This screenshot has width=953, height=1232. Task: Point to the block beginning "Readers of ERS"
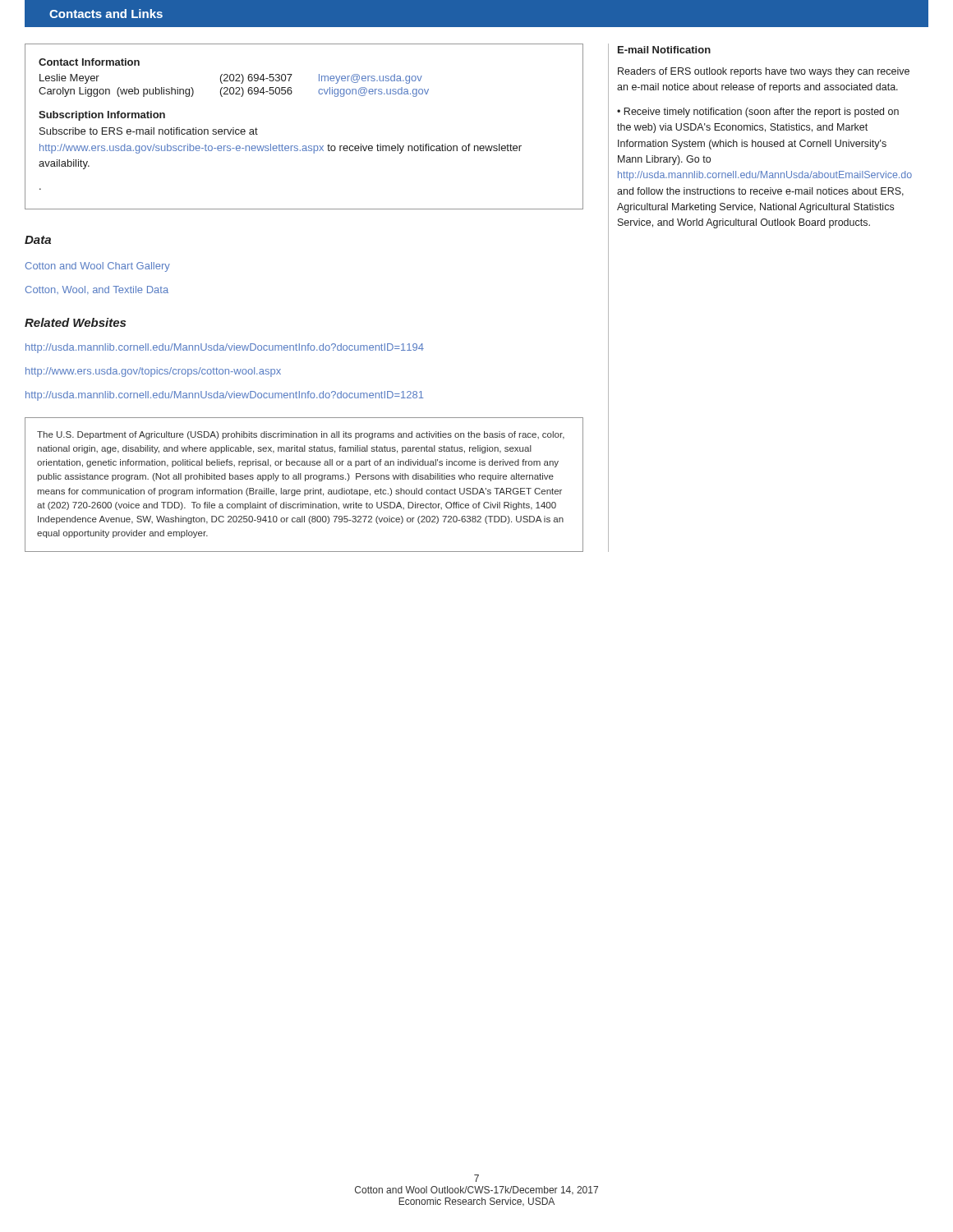[x=763, y=79]
